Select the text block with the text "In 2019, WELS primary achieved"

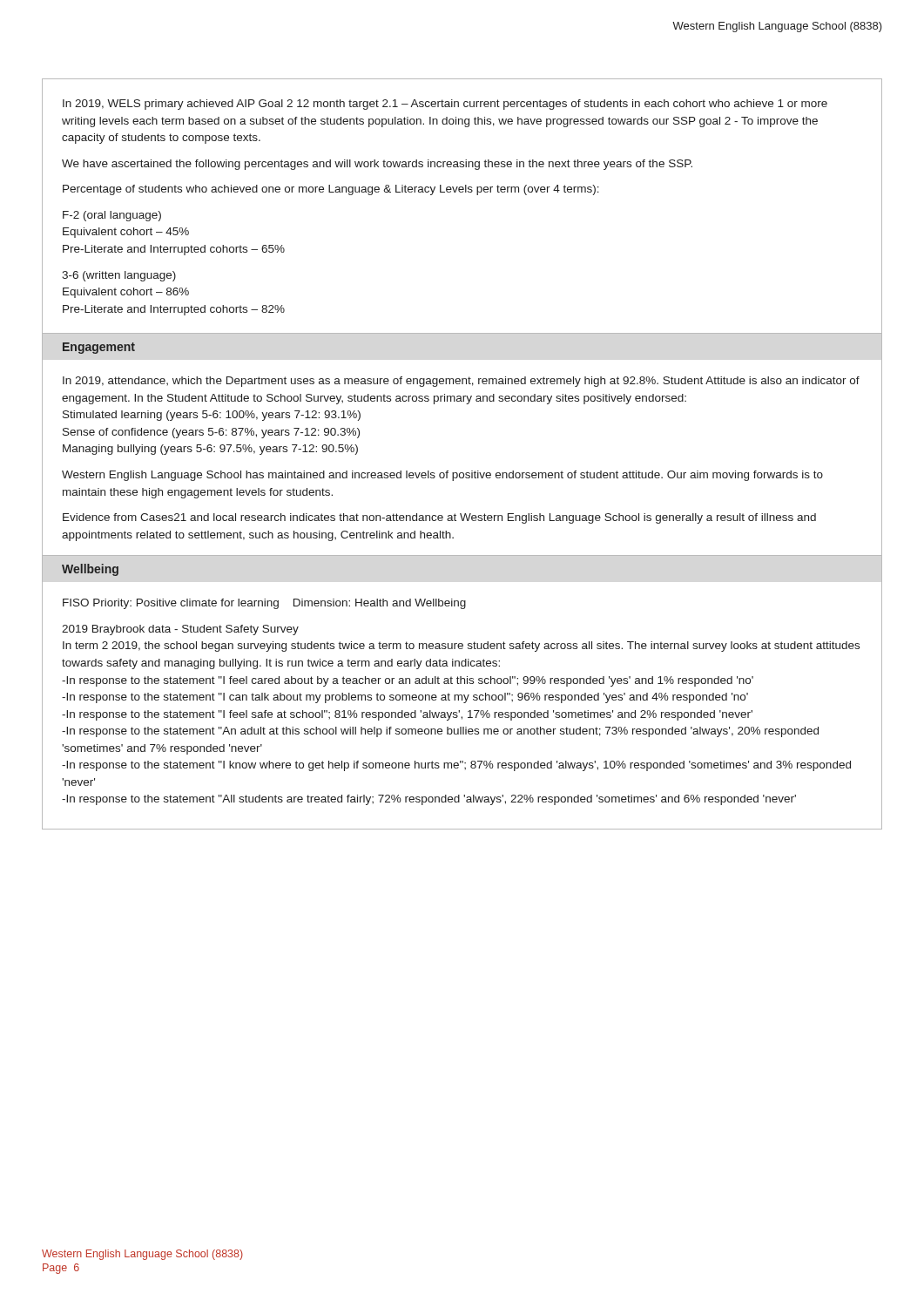[x=445, y=105]
